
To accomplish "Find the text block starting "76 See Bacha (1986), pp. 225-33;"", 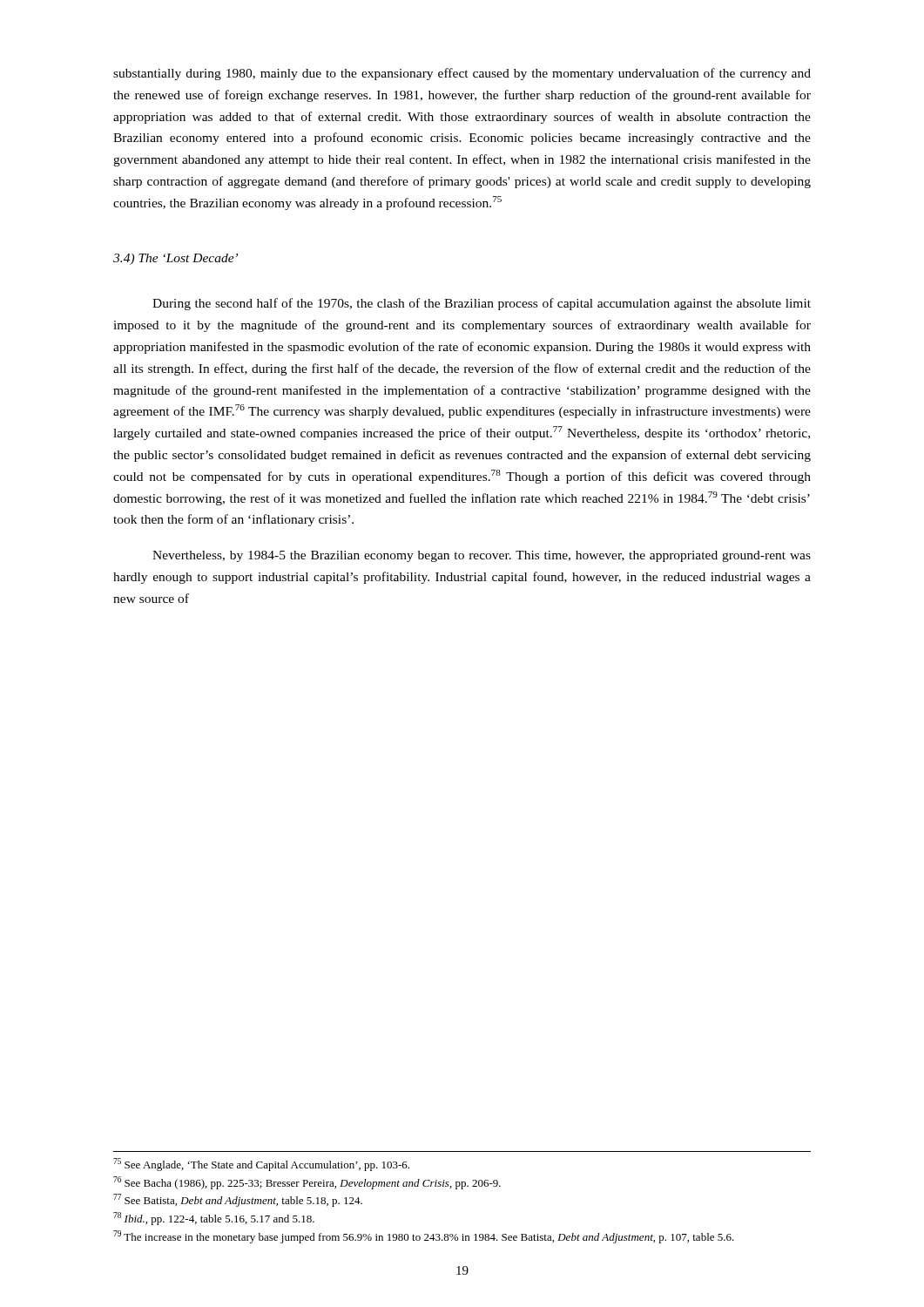I will click(x=307, y=1182).
